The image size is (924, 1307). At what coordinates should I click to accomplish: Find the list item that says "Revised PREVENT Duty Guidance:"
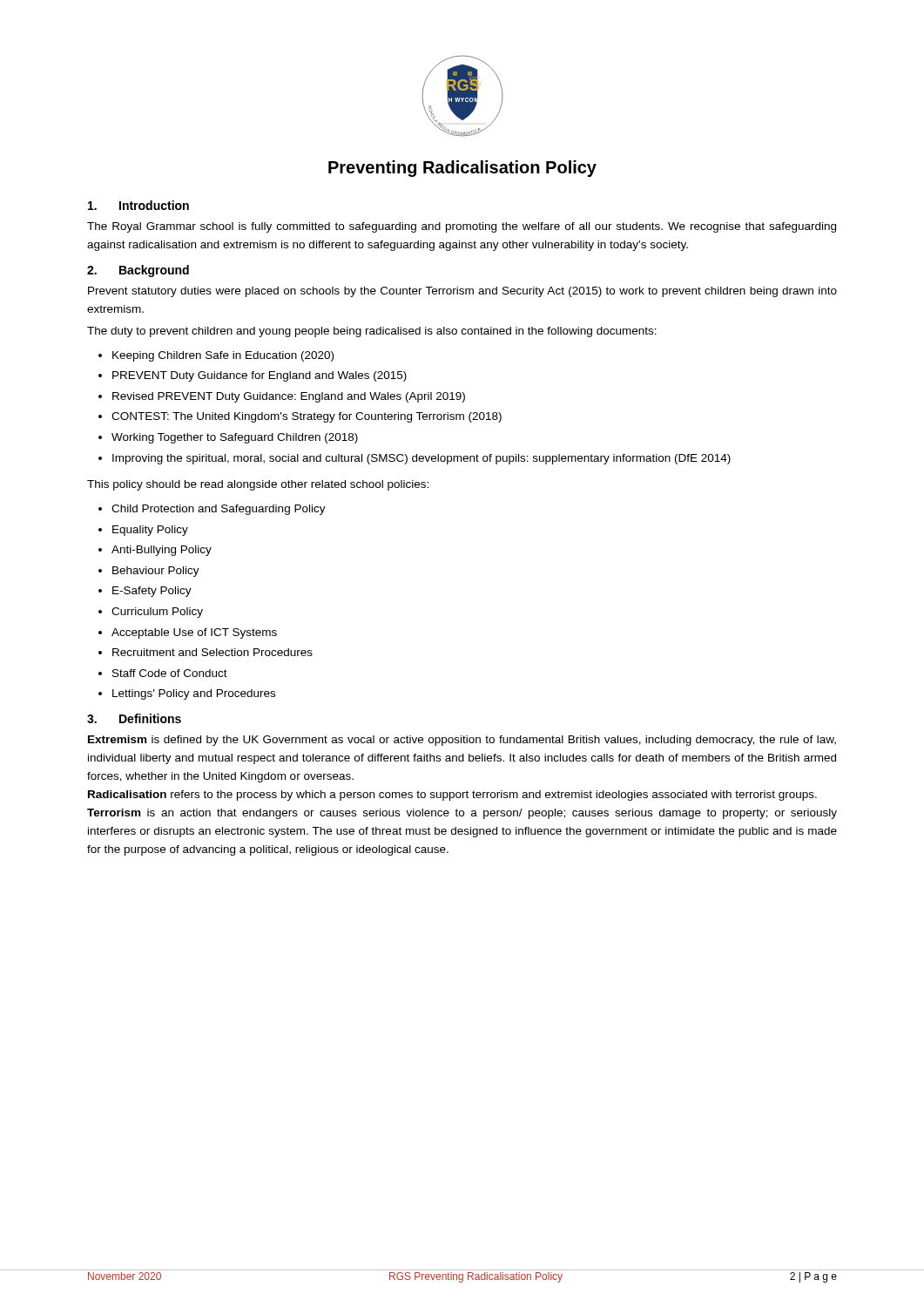point(289,396)
